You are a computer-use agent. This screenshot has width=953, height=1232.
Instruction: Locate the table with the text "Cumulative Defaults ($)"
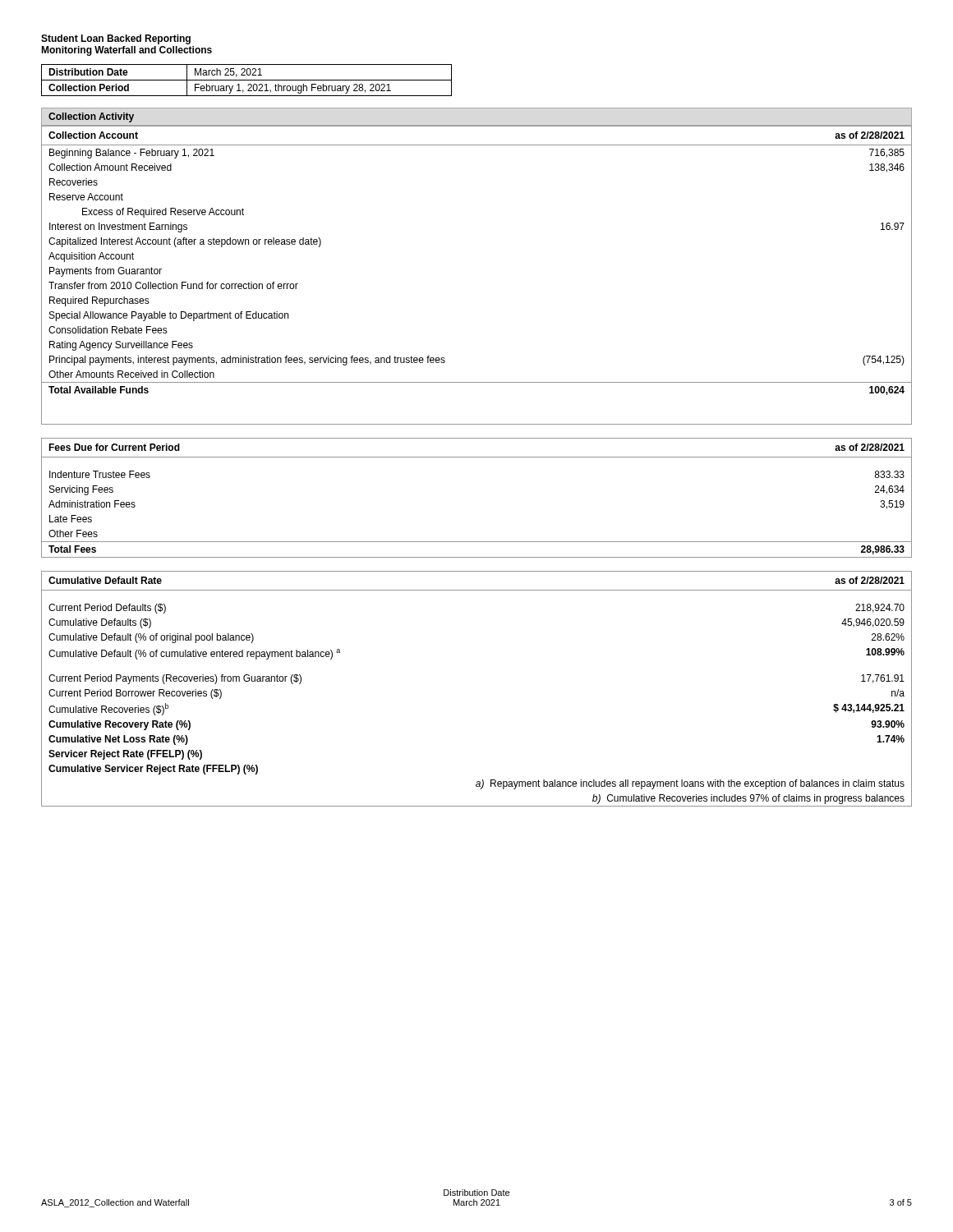(x=476, y=689)
